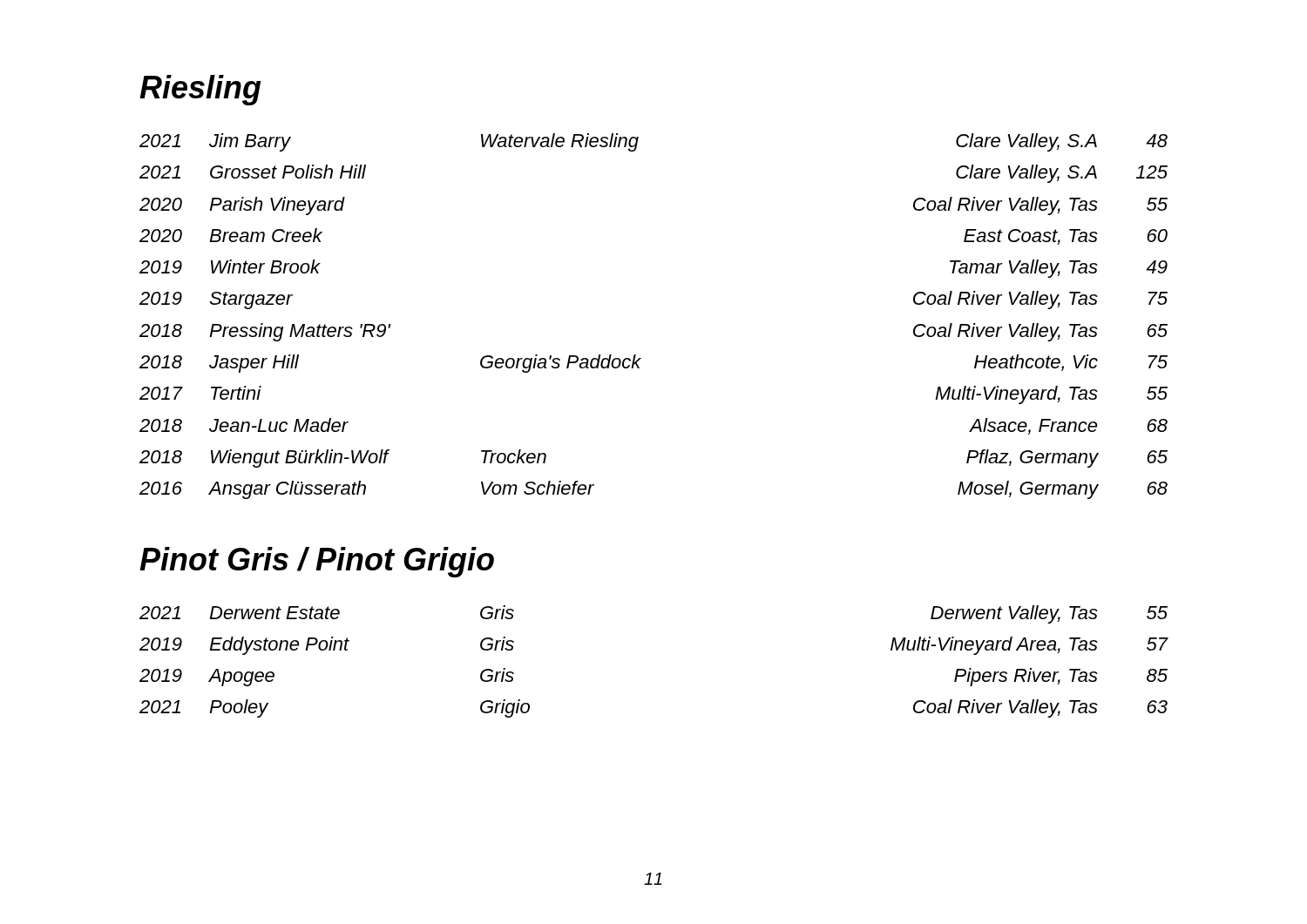Where is the passage that starts "2019 Winter Brook Tamar"?
Screen dimensions: 924x1307
160,269
